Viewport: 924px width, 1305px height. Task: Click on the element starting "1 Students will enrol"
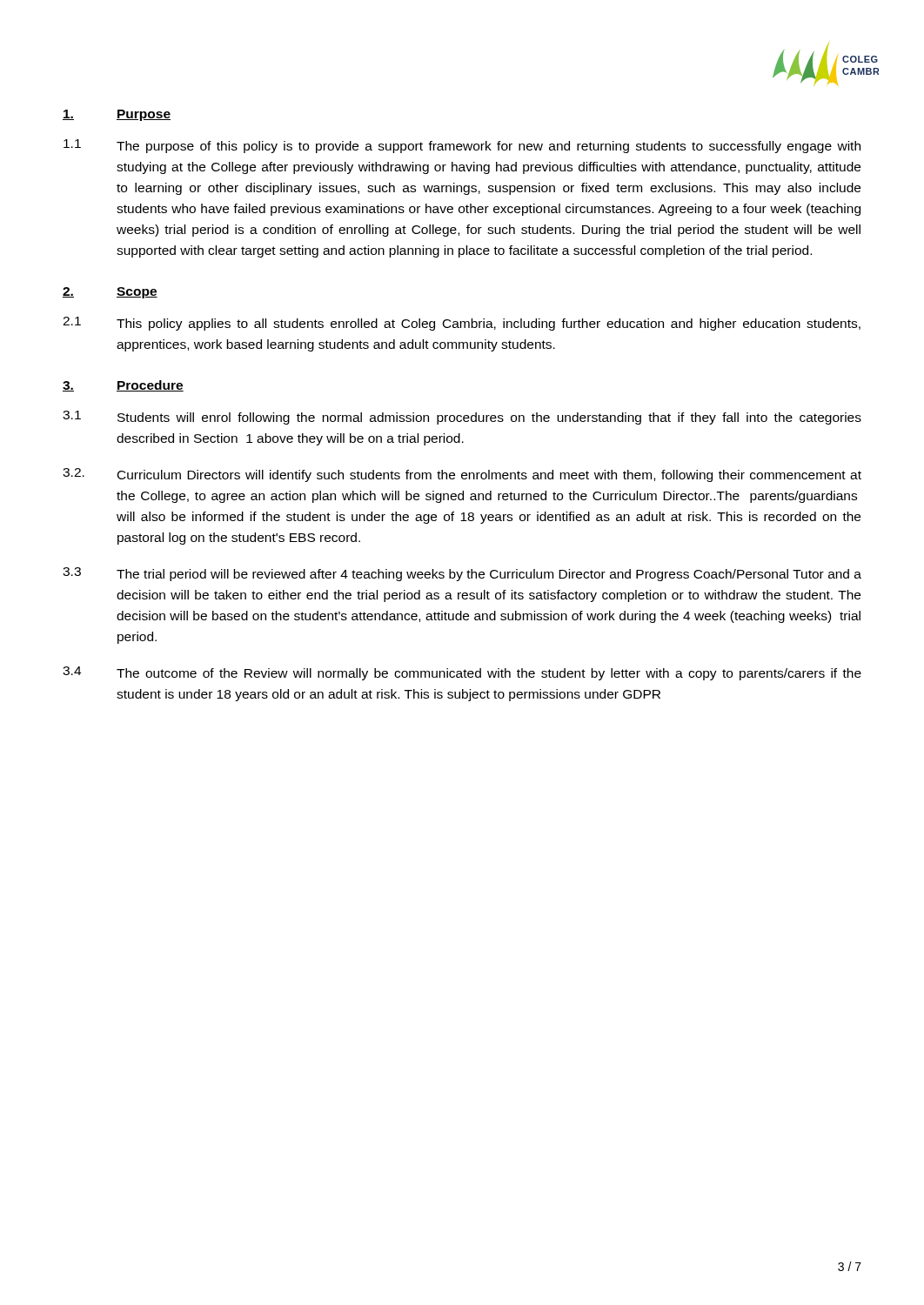point(462,428)
